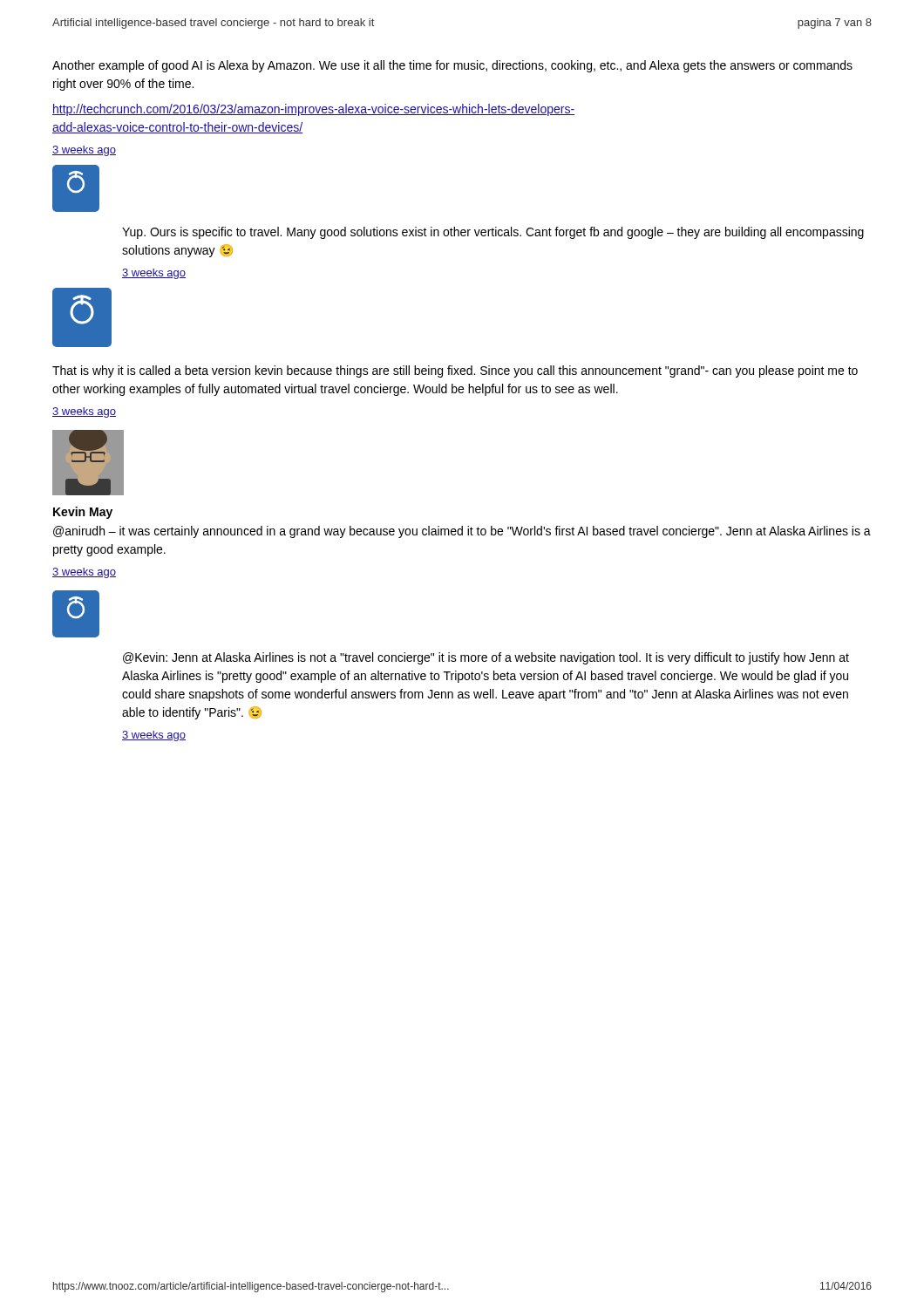Locate the text block with the text "Yup. Ours is specific to travel. Many good"
The image size is (924, 1308).
[493, 241]
